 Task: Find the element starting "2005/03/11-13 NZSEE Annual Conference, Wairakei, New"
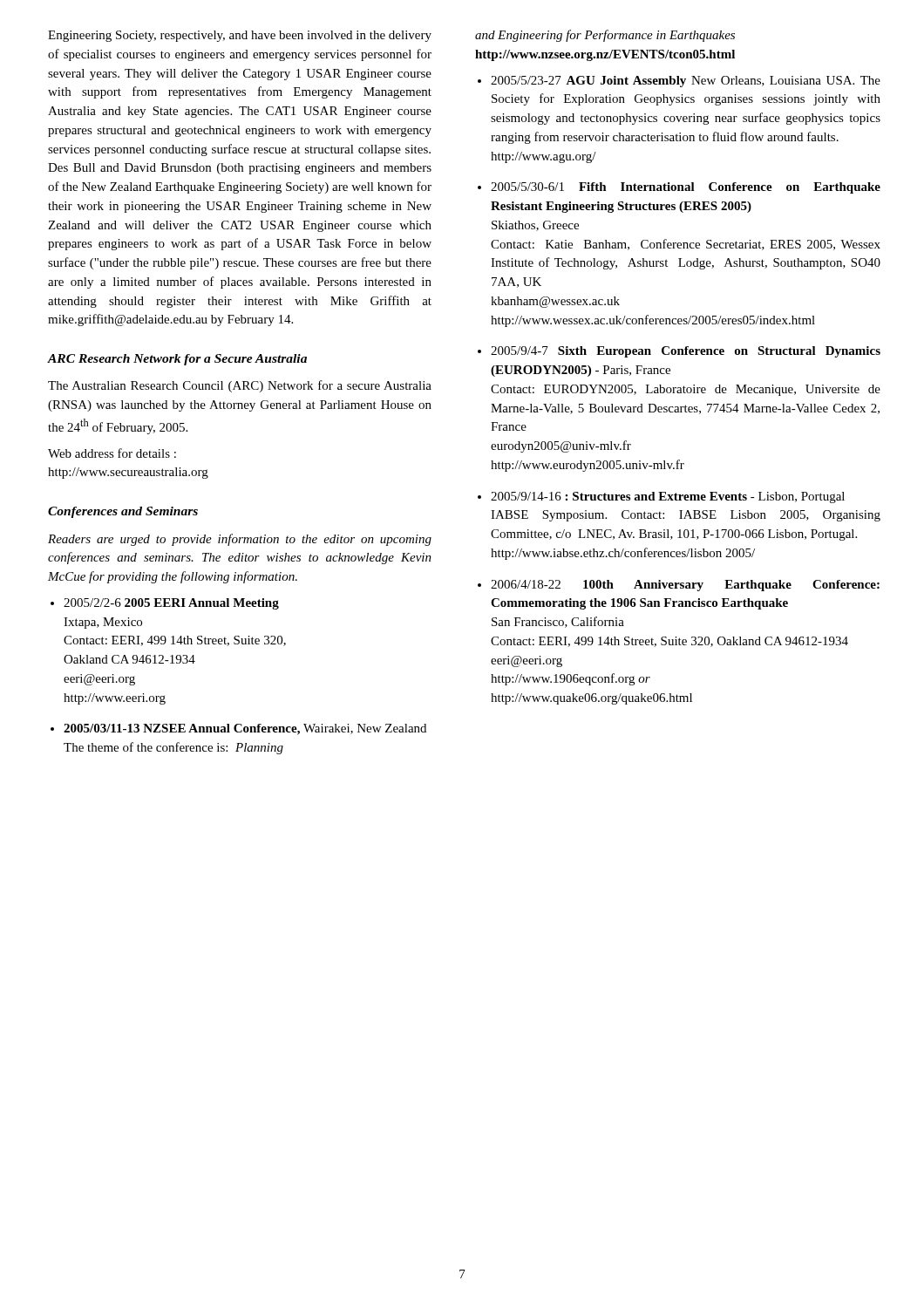(x=248, y=739)
